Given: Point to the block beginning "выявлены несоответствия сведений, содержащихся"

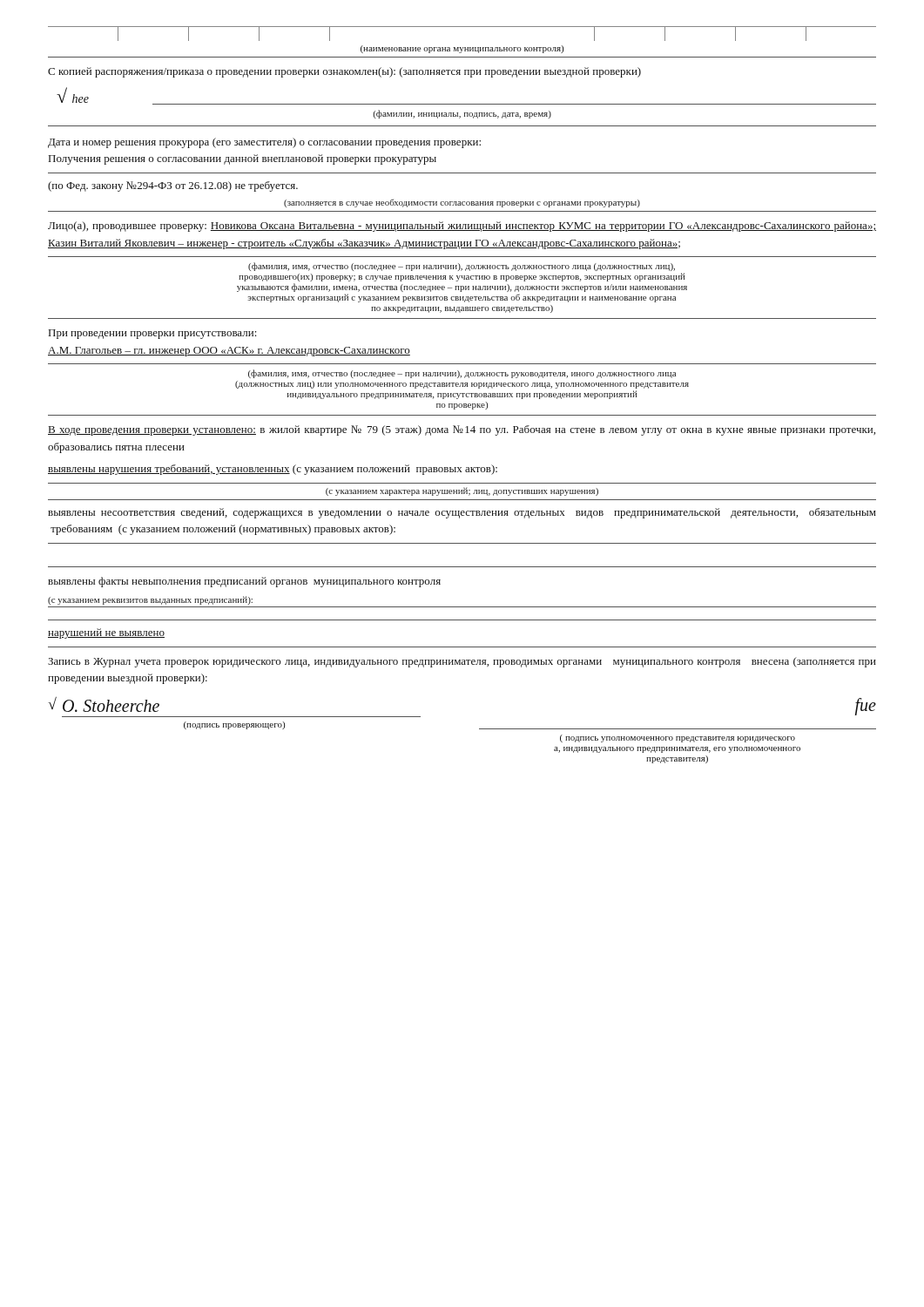Looking at the screenshot, I should [x=462, y=520].
